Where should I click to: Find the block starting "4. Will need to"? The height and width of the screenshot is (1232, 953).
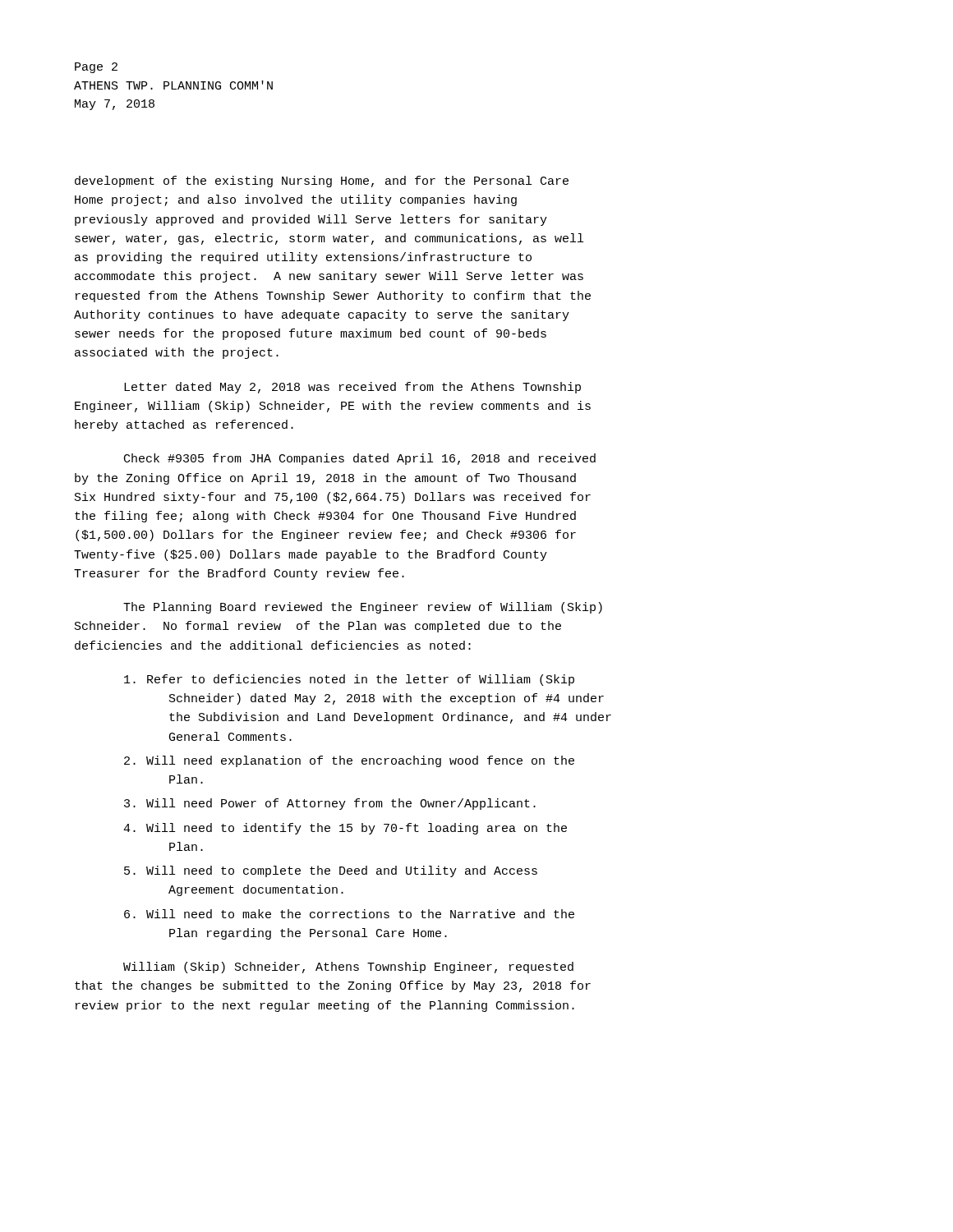tap(501, 838)
